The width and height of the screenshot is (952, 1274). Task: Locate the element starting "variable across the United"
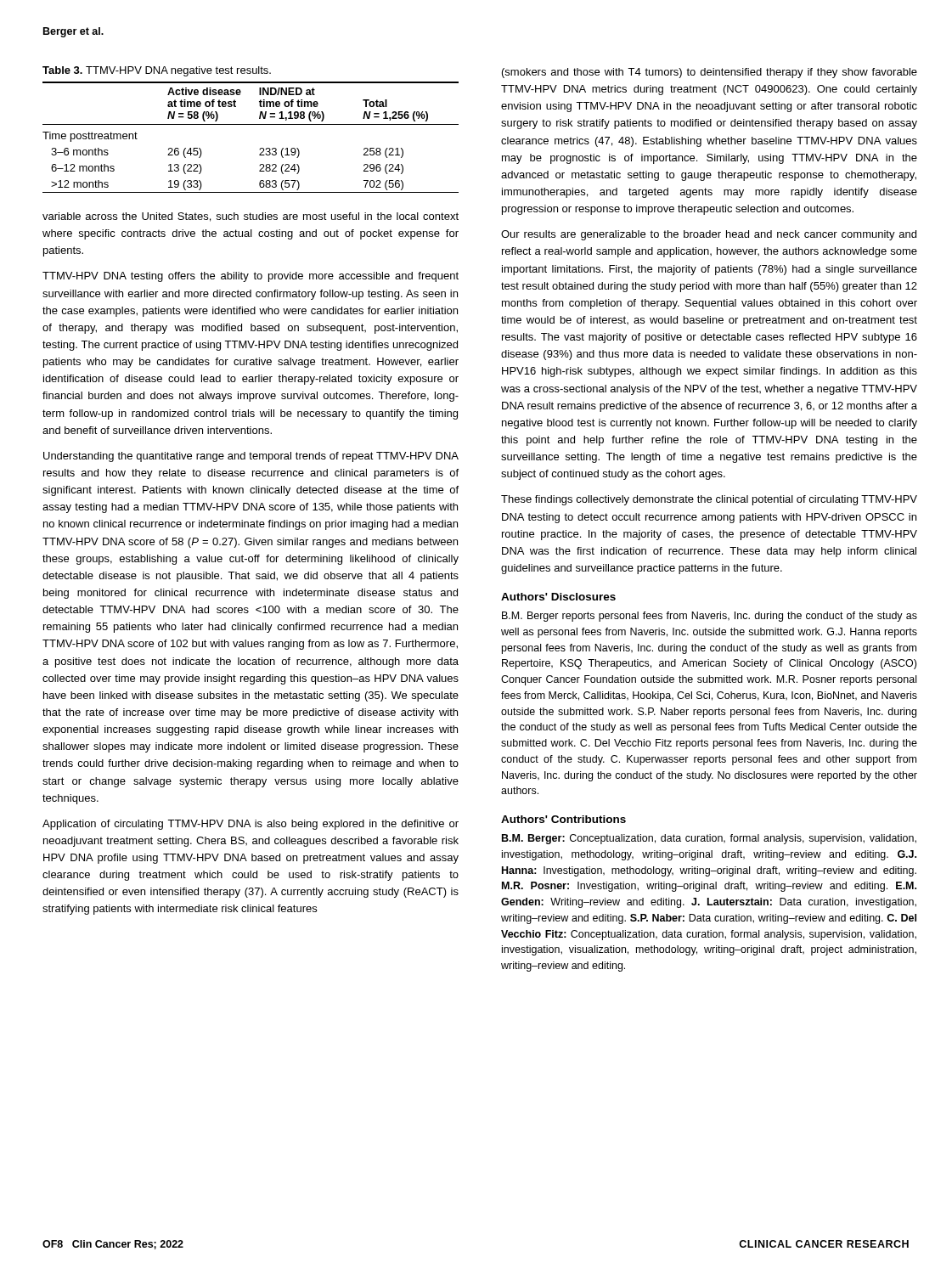(x=251, y=233)
